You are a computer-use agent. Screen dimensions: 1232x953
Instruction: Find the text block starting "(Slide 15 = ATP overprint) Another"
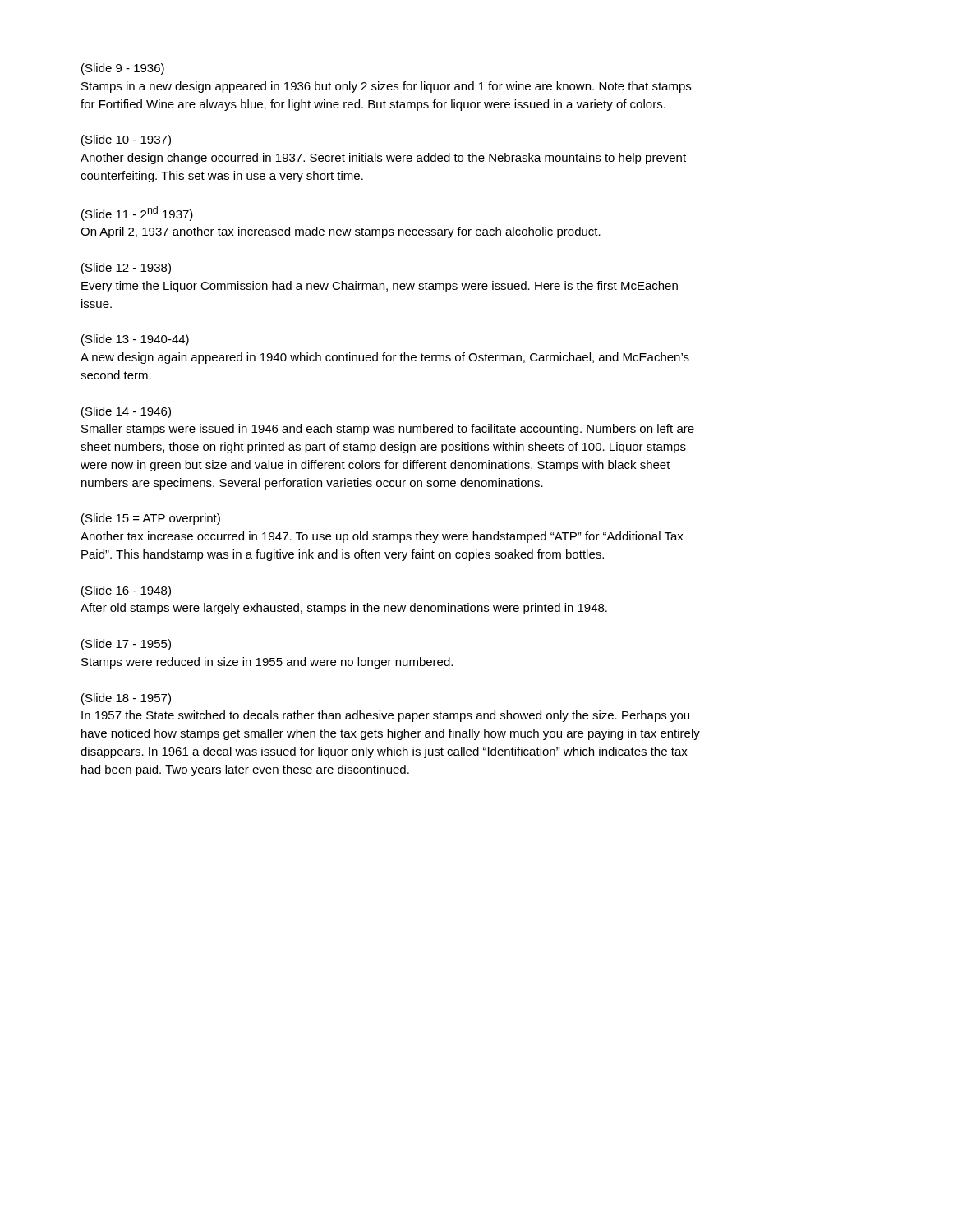393,536
